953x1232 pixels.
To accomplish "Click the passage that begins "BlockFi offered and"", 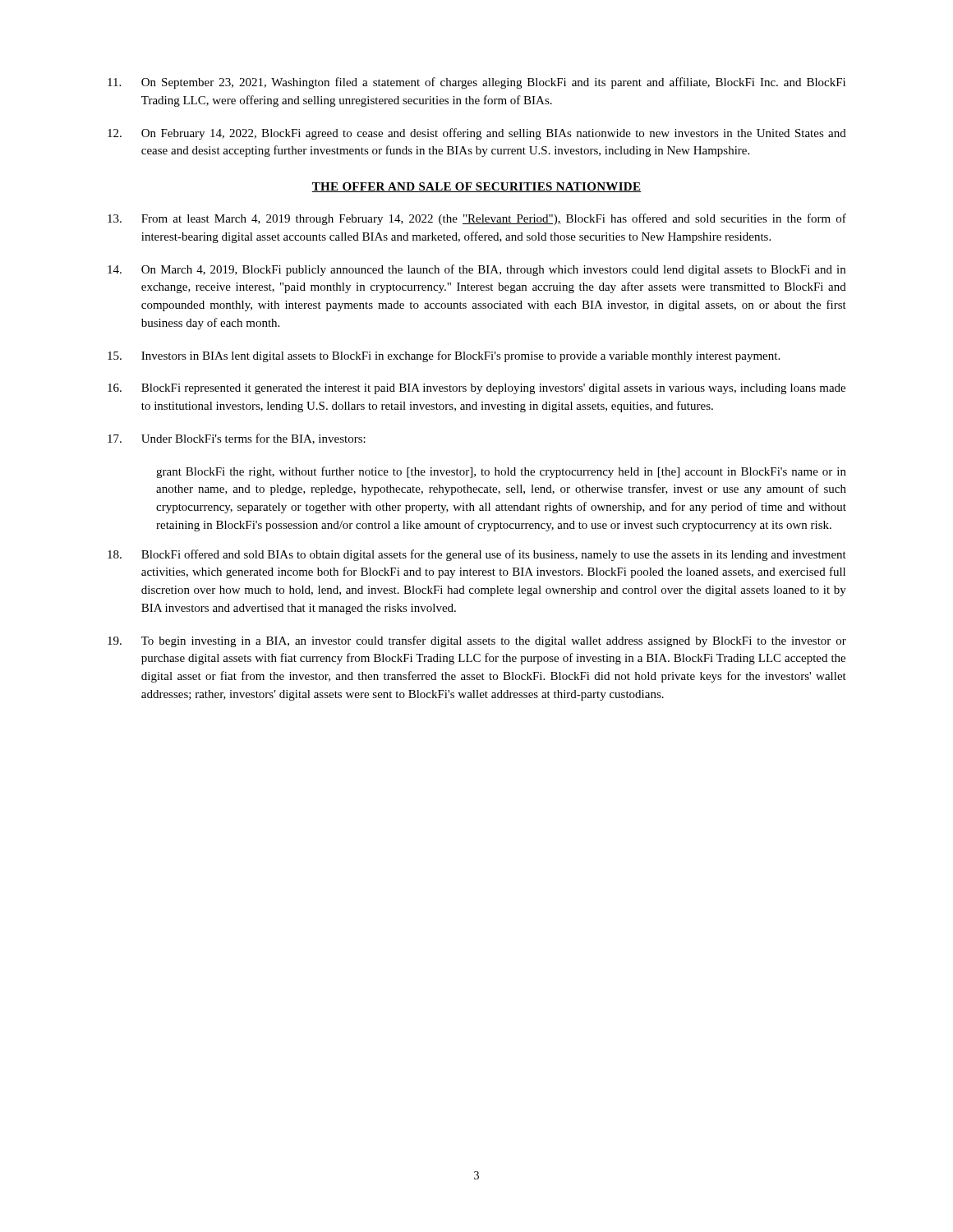I will (476, 582).
